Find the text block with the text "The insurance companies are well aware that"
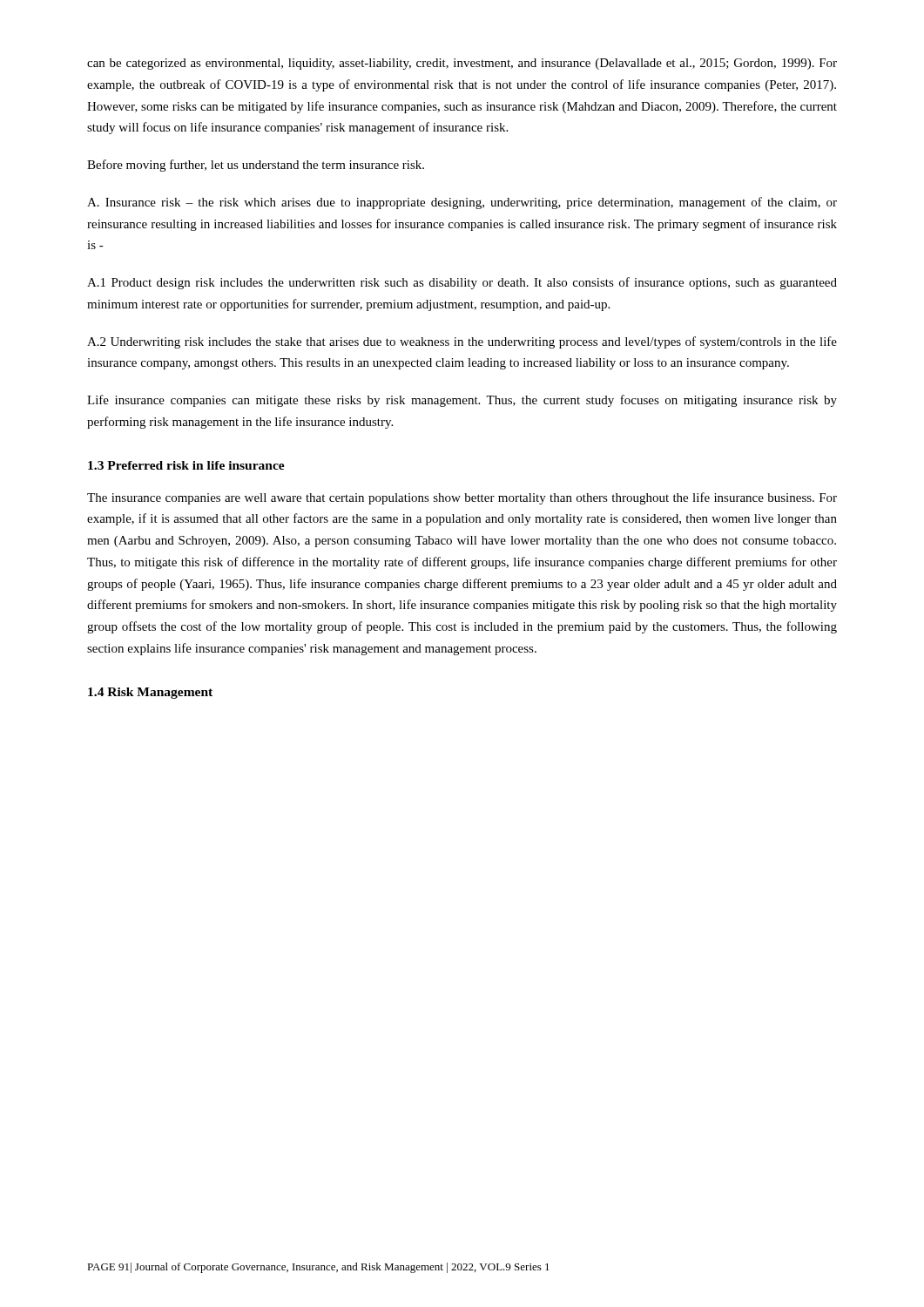The height and width of the screenshot is (1307, 924). click(462, 573)
